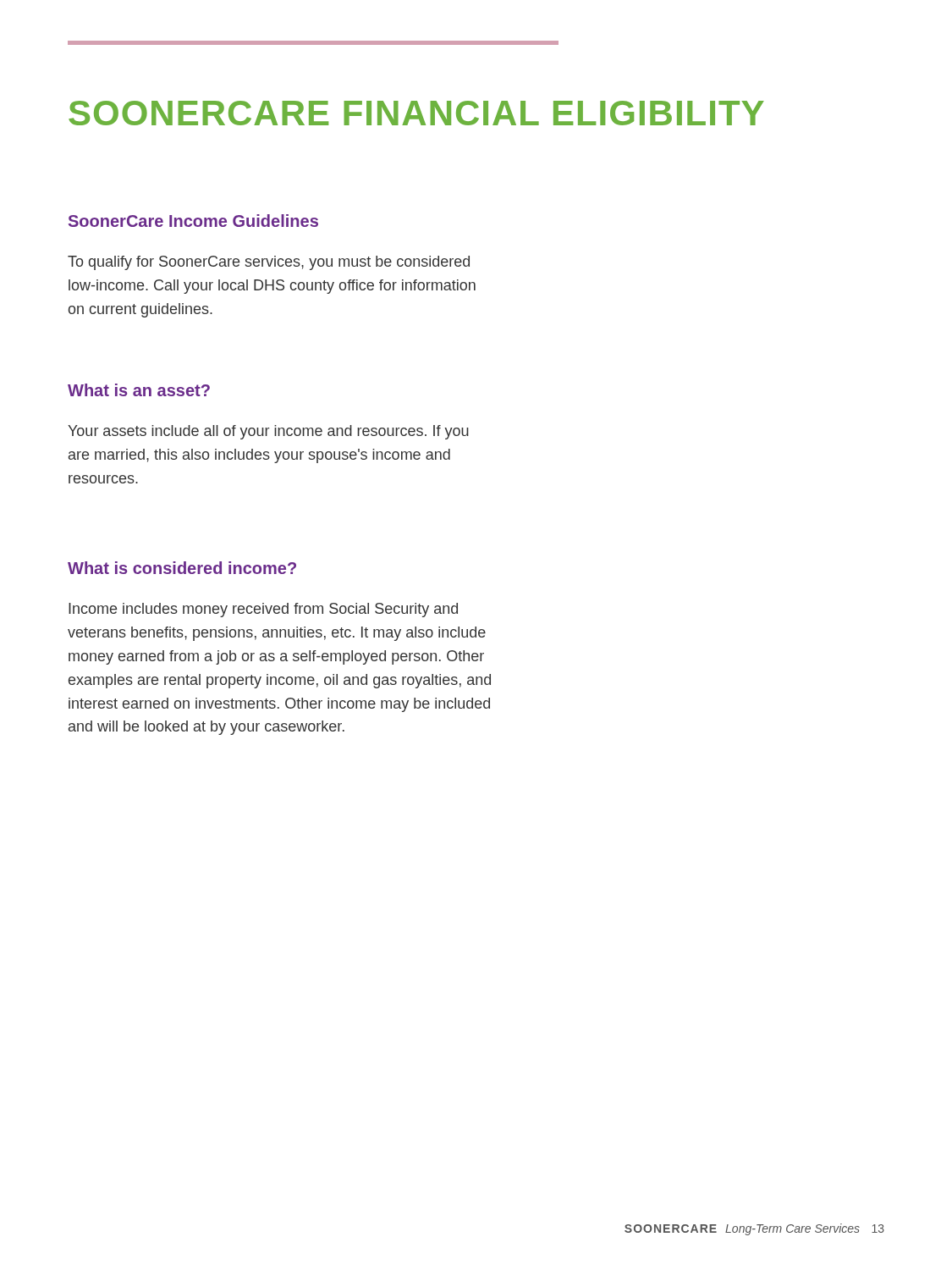Select the section header that says "SoonerCare Income Guidelines"
The height and width of the screenshot is (1270, 952).
point(193,221)
